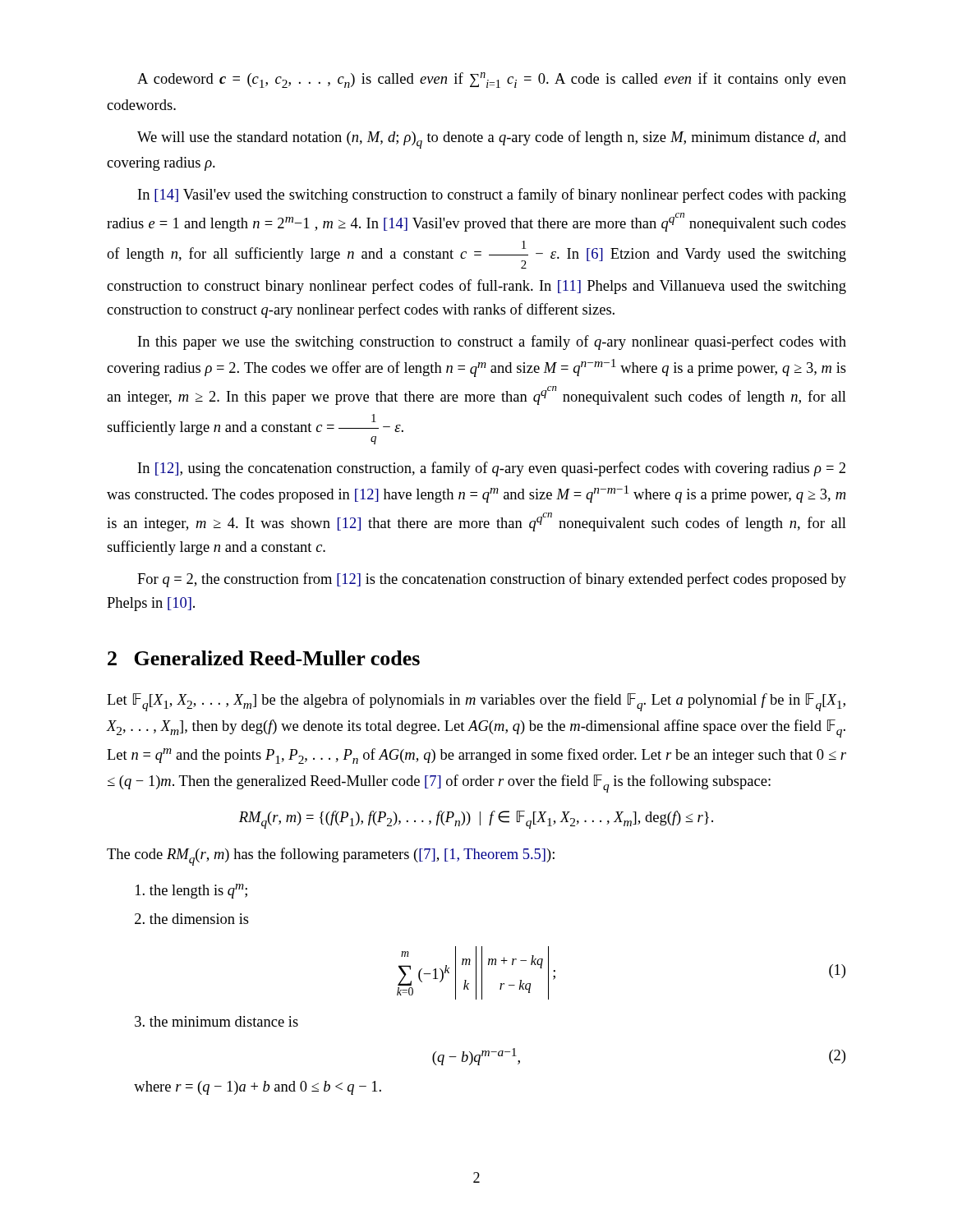Locate the element starting "In [14] Vasil'ev"

tap(476, 252)
